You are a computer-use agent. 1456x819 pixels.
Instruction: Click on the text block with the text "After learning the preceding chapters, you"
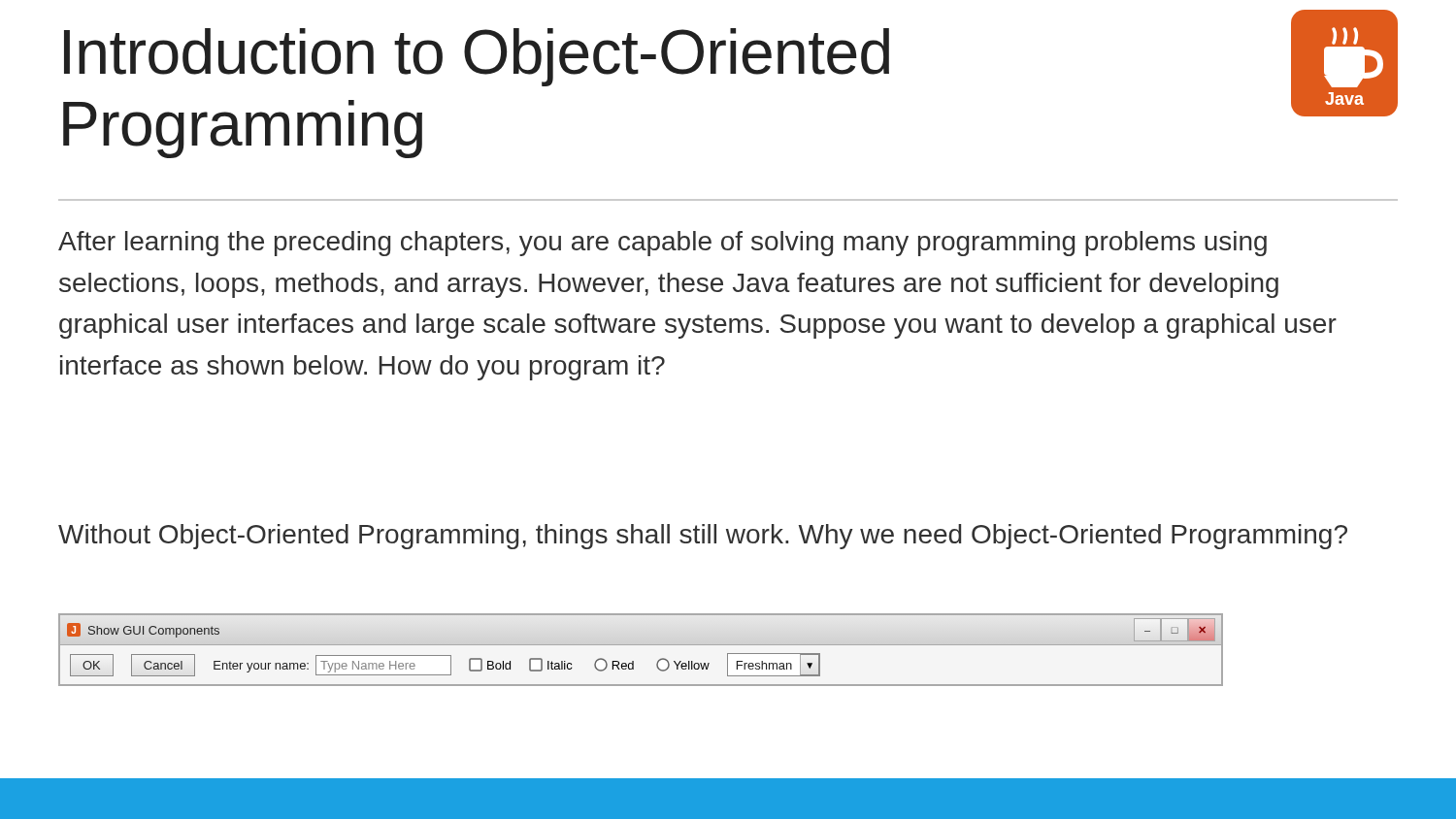pyautogui.click(x=697, y=303)
